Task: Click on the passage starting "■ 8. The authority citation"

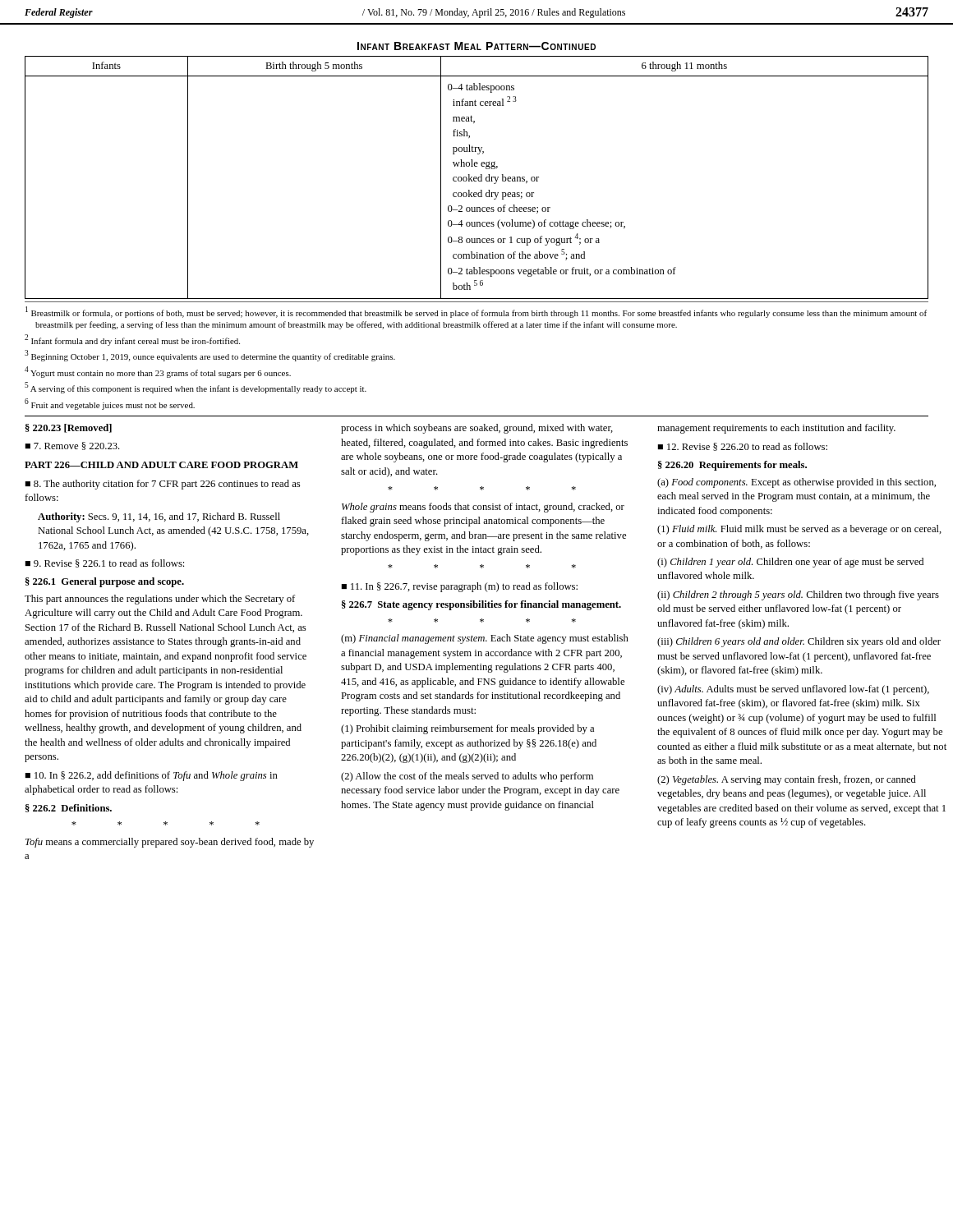Action: tap(163, 491)
